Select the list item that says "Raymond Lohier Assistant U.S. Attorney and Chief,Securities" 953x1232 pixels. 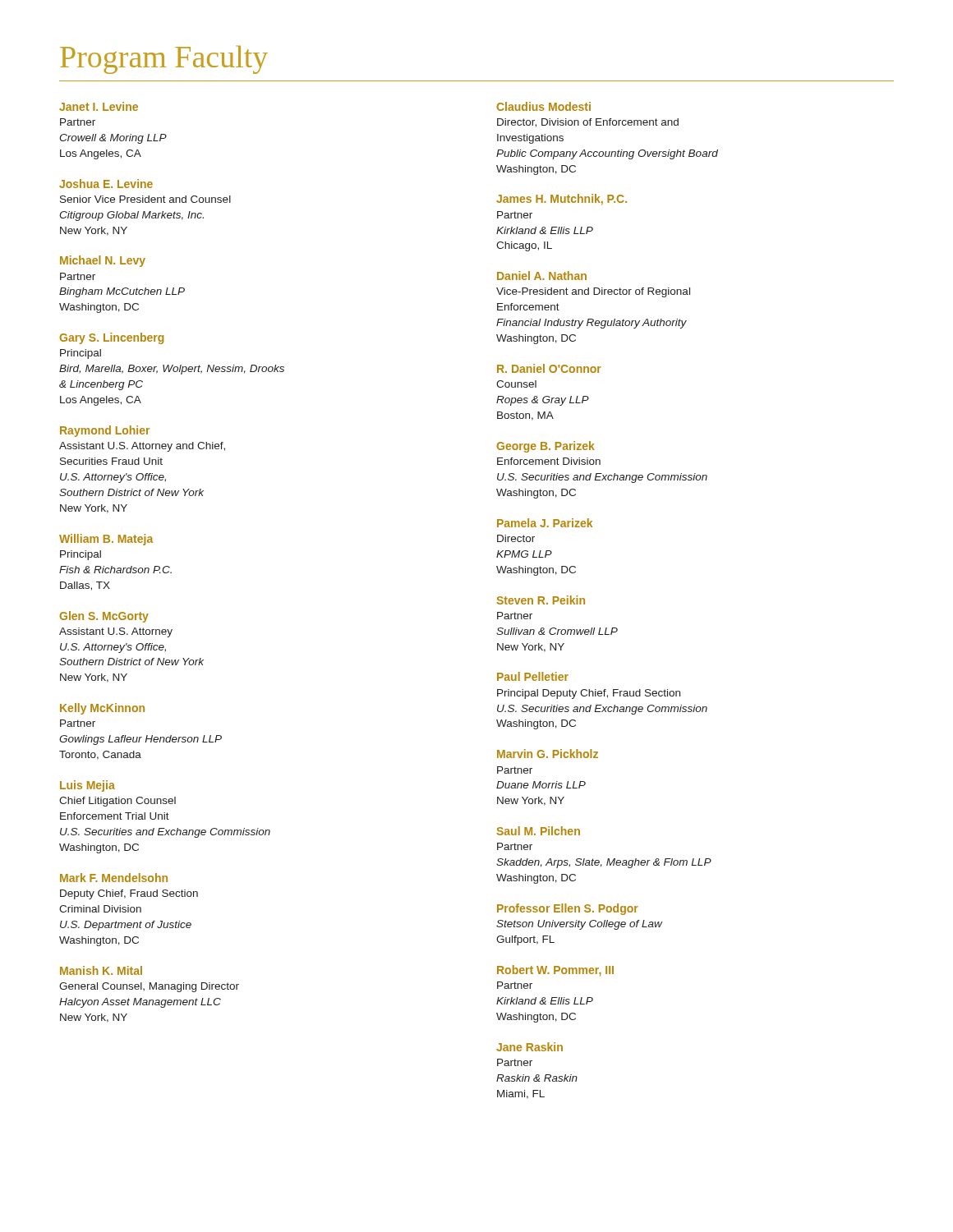pyautogui.click(x=105, y=431)
